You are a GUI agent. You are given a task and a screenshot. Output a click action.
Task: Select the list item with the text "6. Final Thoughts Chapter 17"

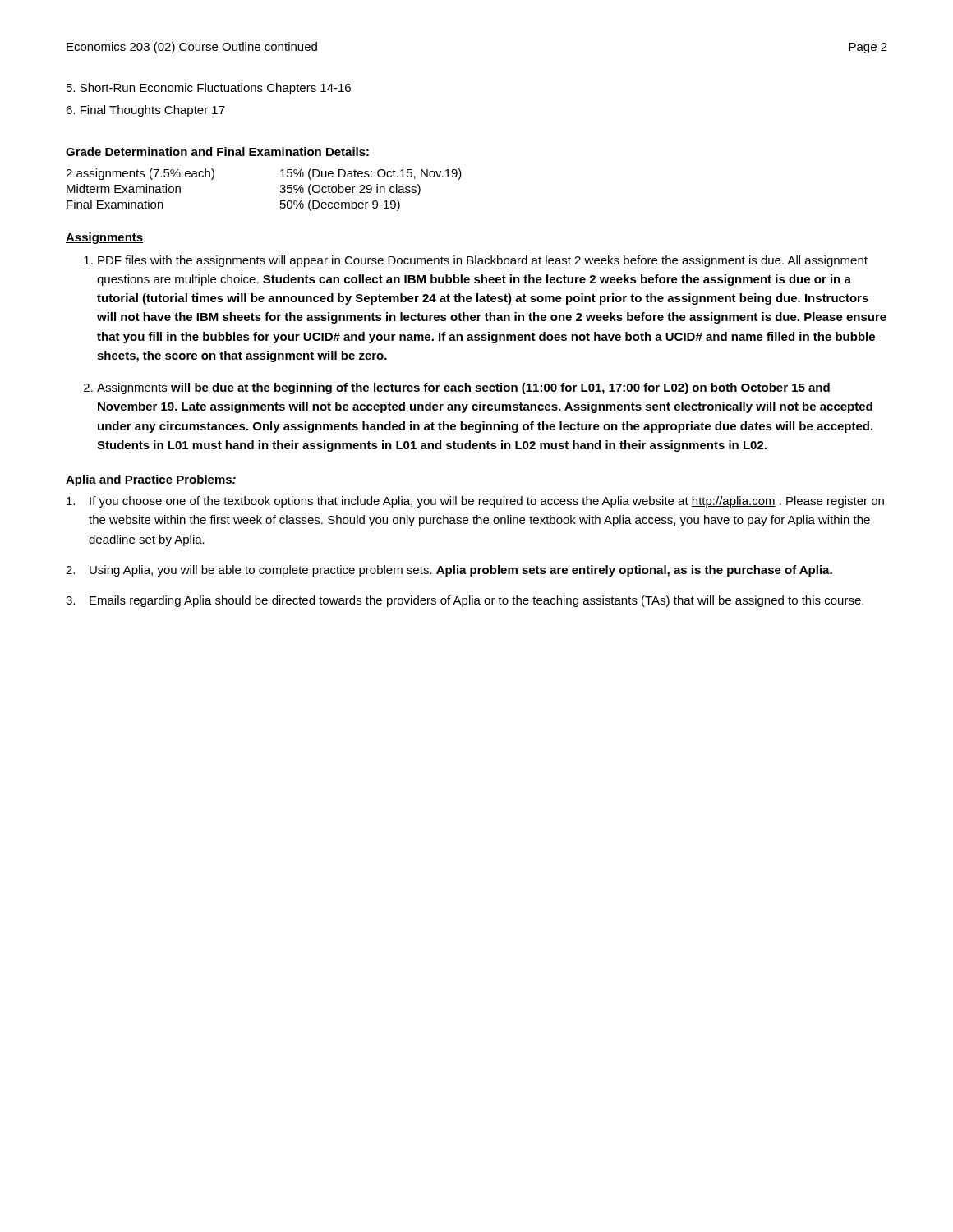click(145, 110)
